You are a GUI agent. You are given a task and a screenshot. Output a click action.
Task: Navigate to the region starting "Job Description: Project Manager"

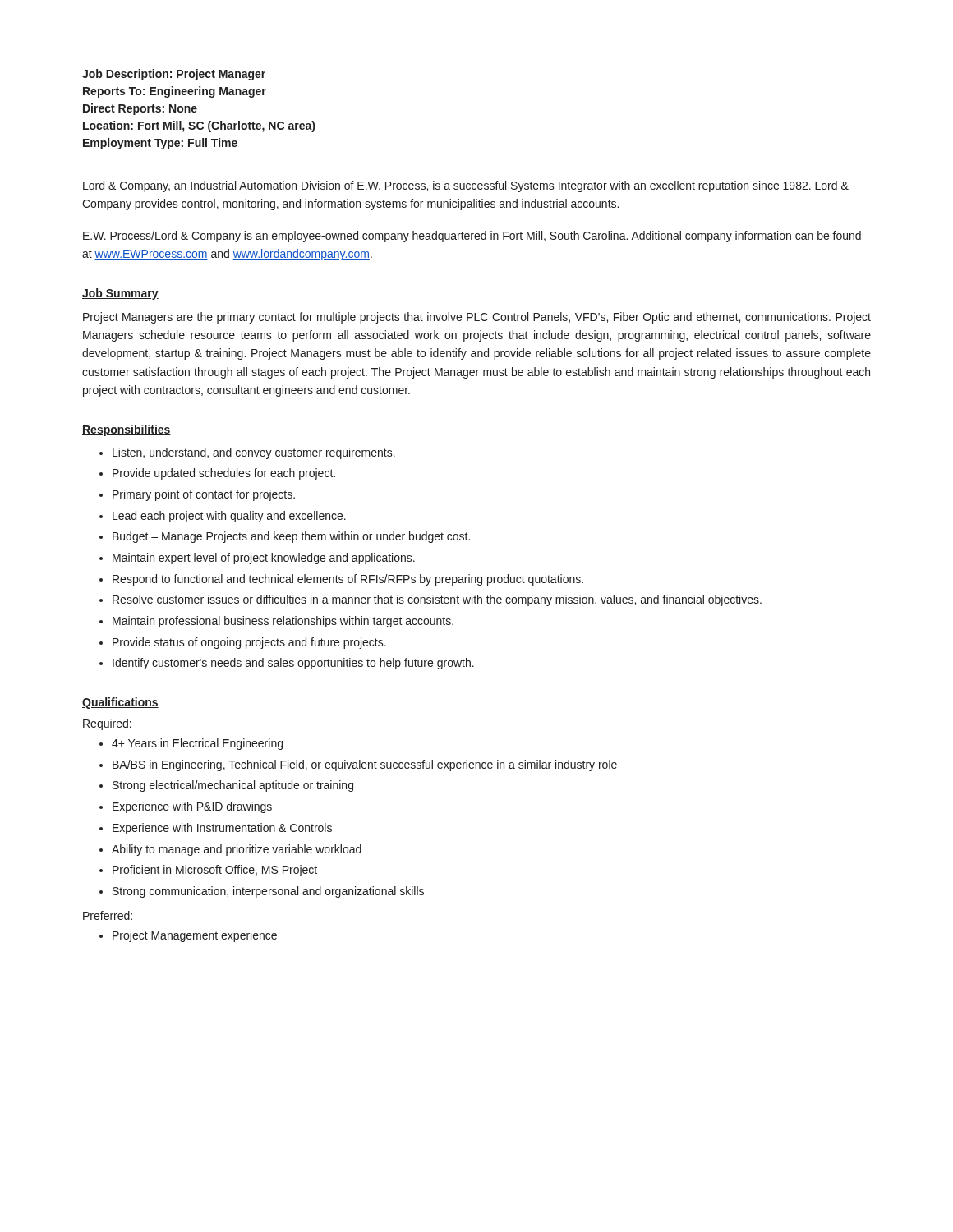174,75
